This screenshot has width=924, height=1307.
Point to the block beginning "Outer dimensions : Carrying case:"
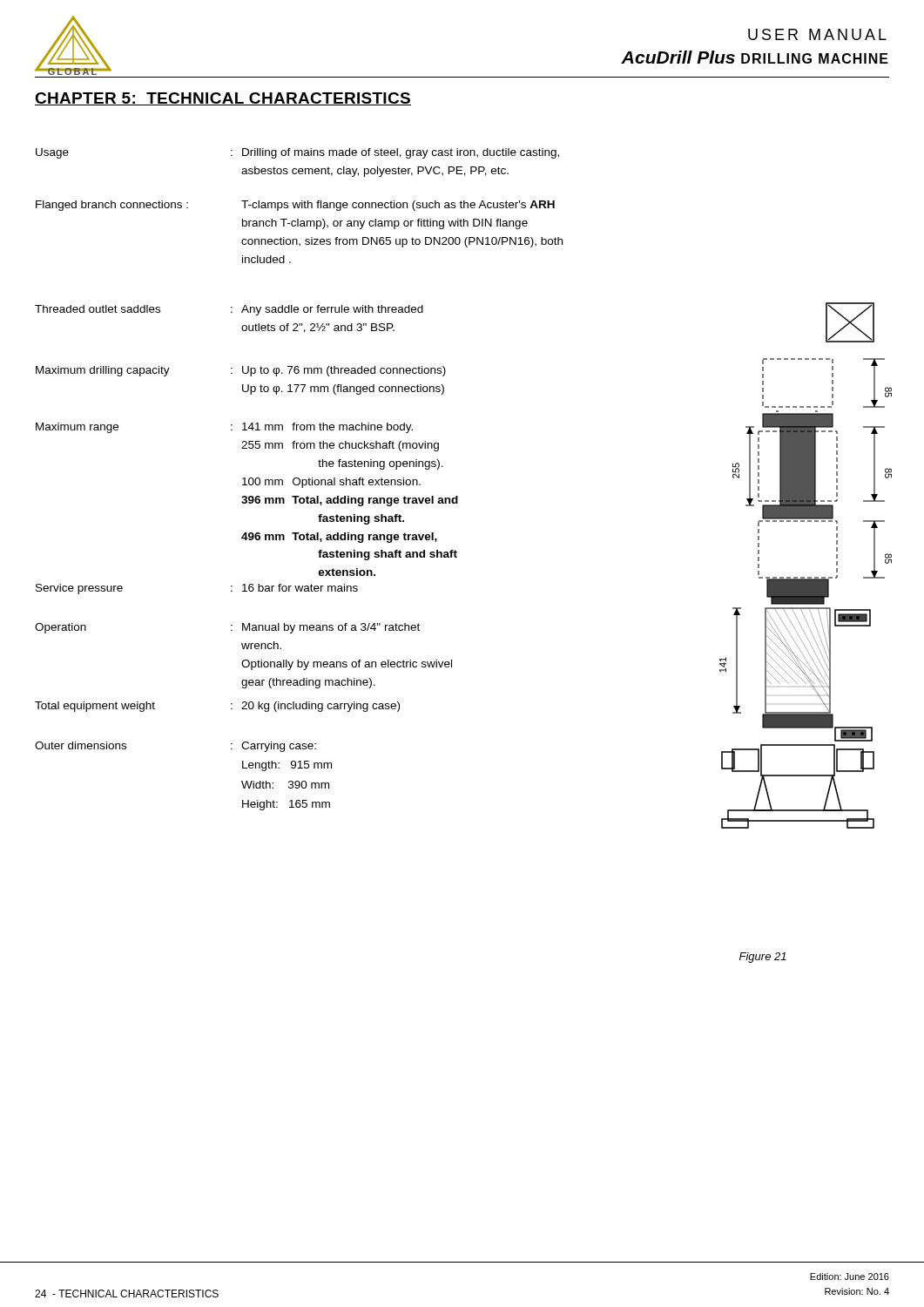click(263, 771)
